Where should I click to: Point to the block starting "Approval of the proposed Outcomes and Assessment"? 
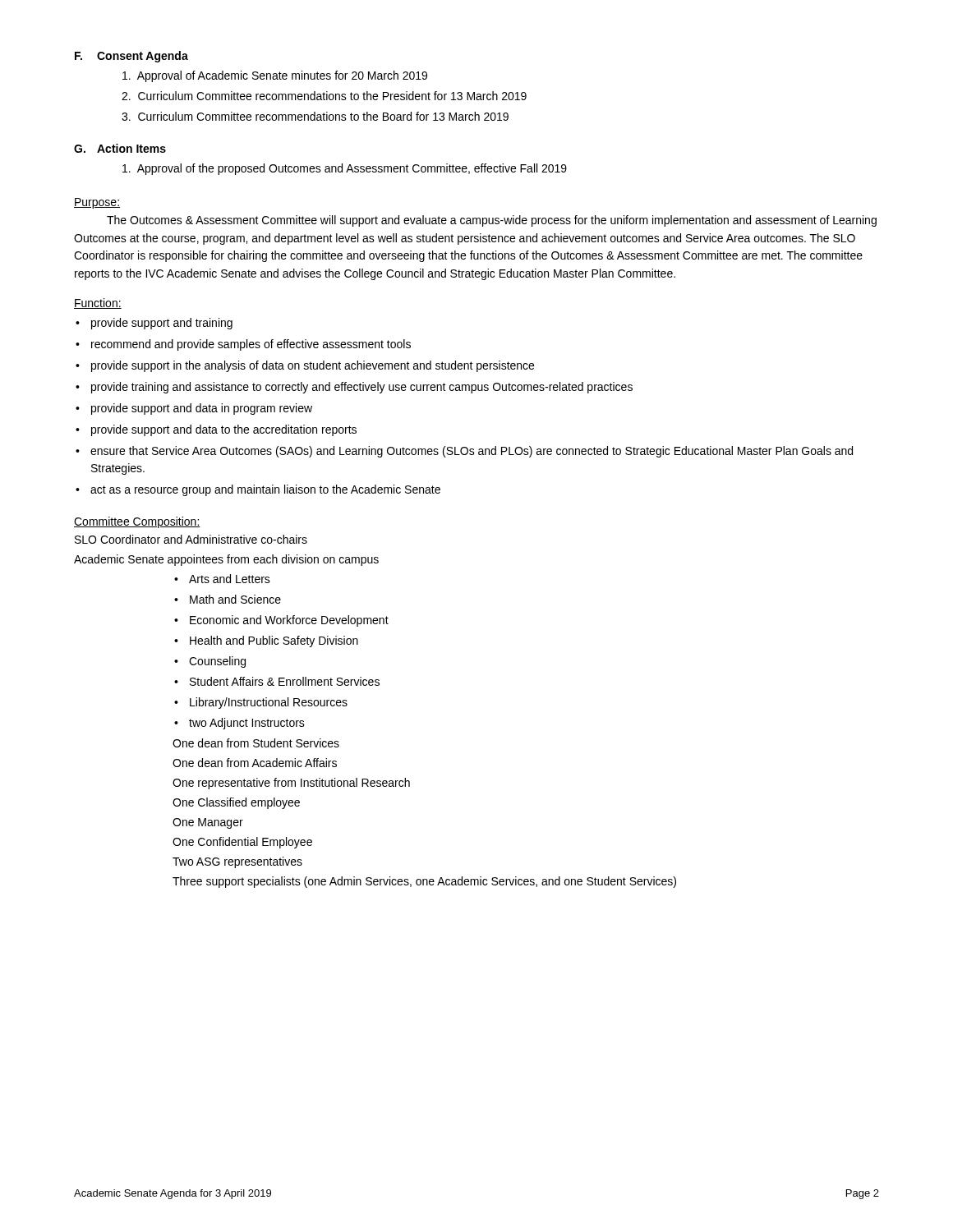(x=344, y=168)
